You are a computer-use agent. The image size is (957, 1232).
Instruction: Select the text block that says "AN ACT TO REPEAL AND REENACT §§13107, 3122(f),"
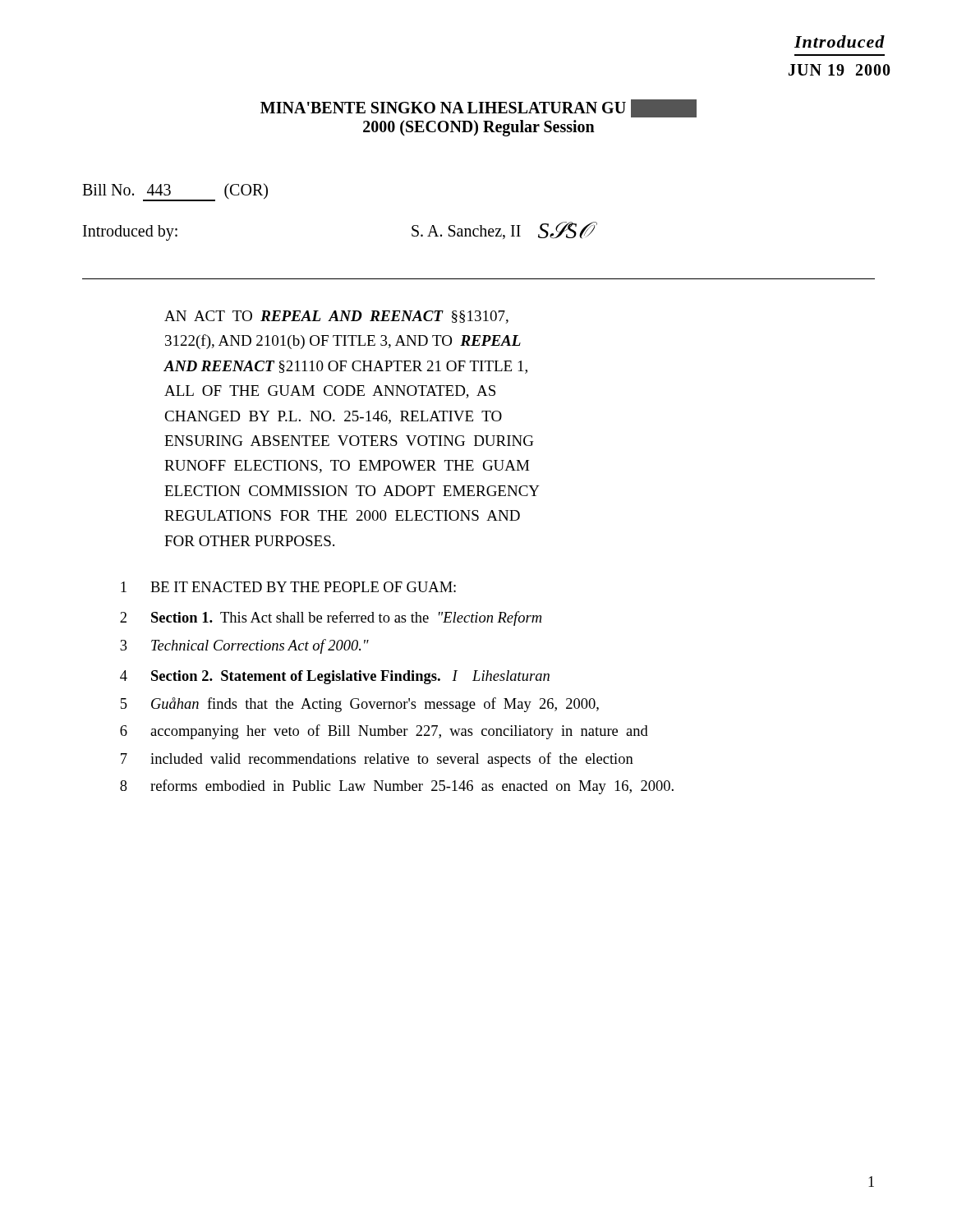(352, 428)
